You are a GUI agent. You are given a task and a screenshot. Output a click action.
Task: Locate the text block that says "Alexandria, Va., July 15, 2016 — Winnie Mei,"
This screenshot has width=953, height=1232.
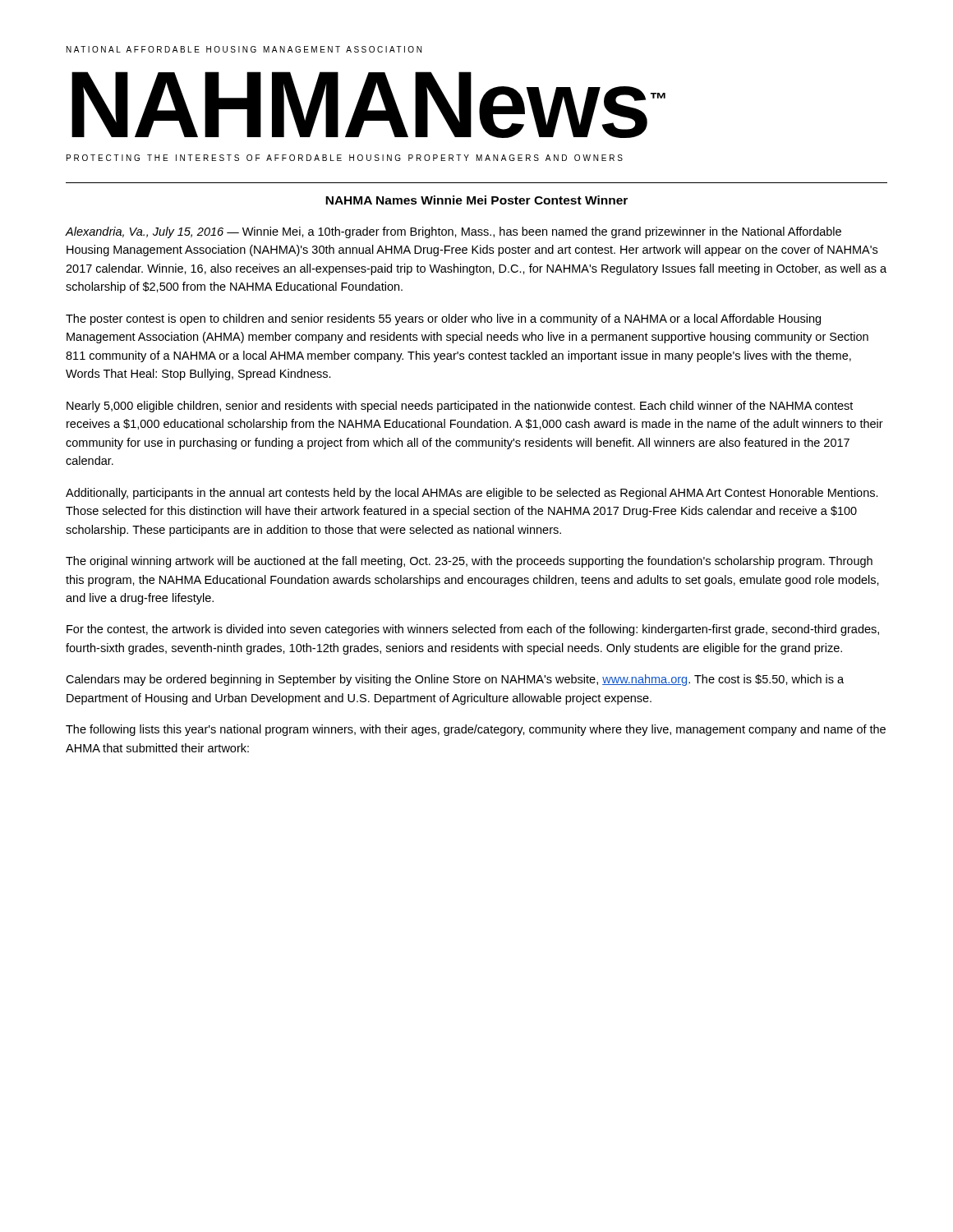click(476, 259)
